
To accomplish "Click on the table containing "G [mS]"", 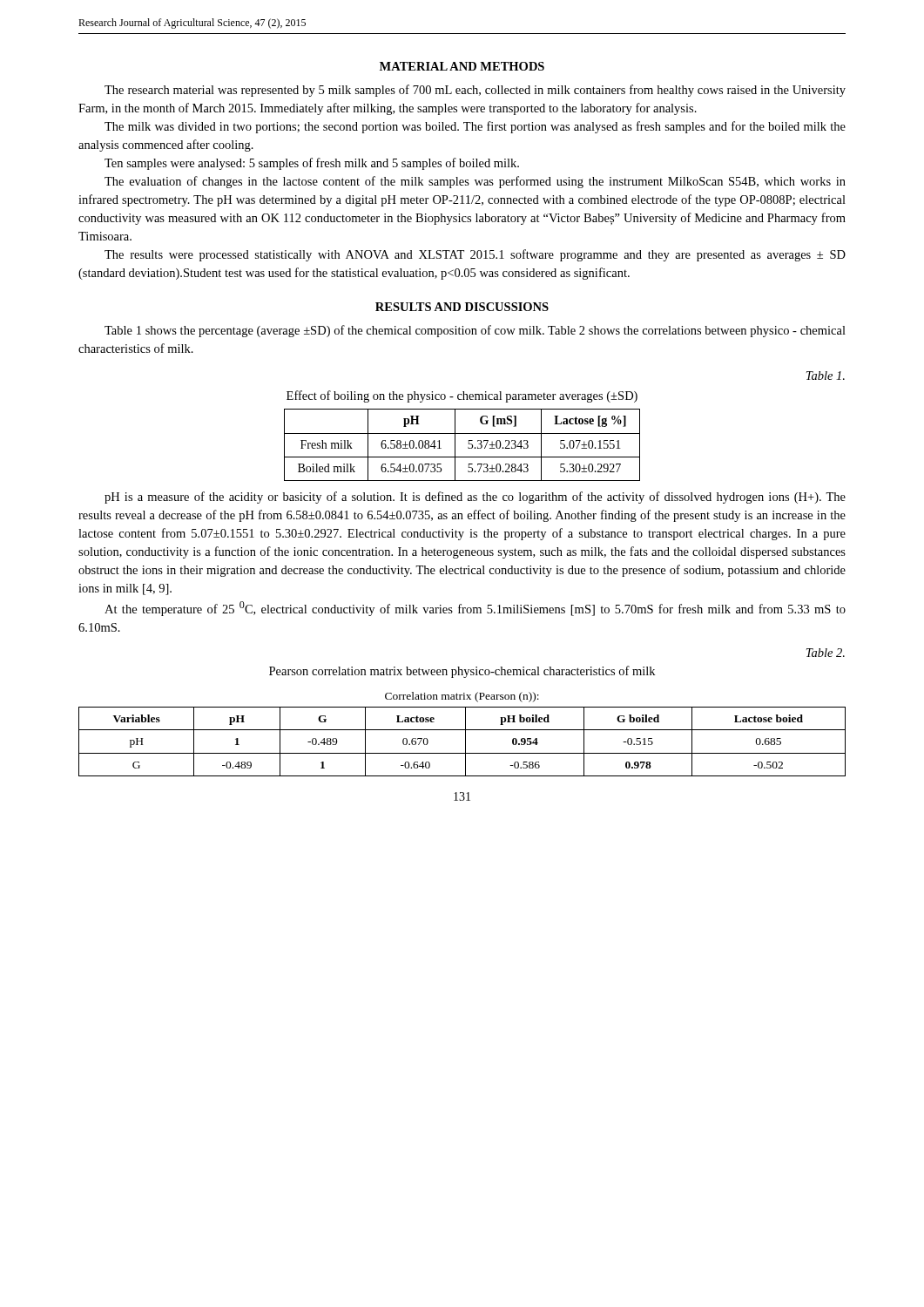I will 462,445.
